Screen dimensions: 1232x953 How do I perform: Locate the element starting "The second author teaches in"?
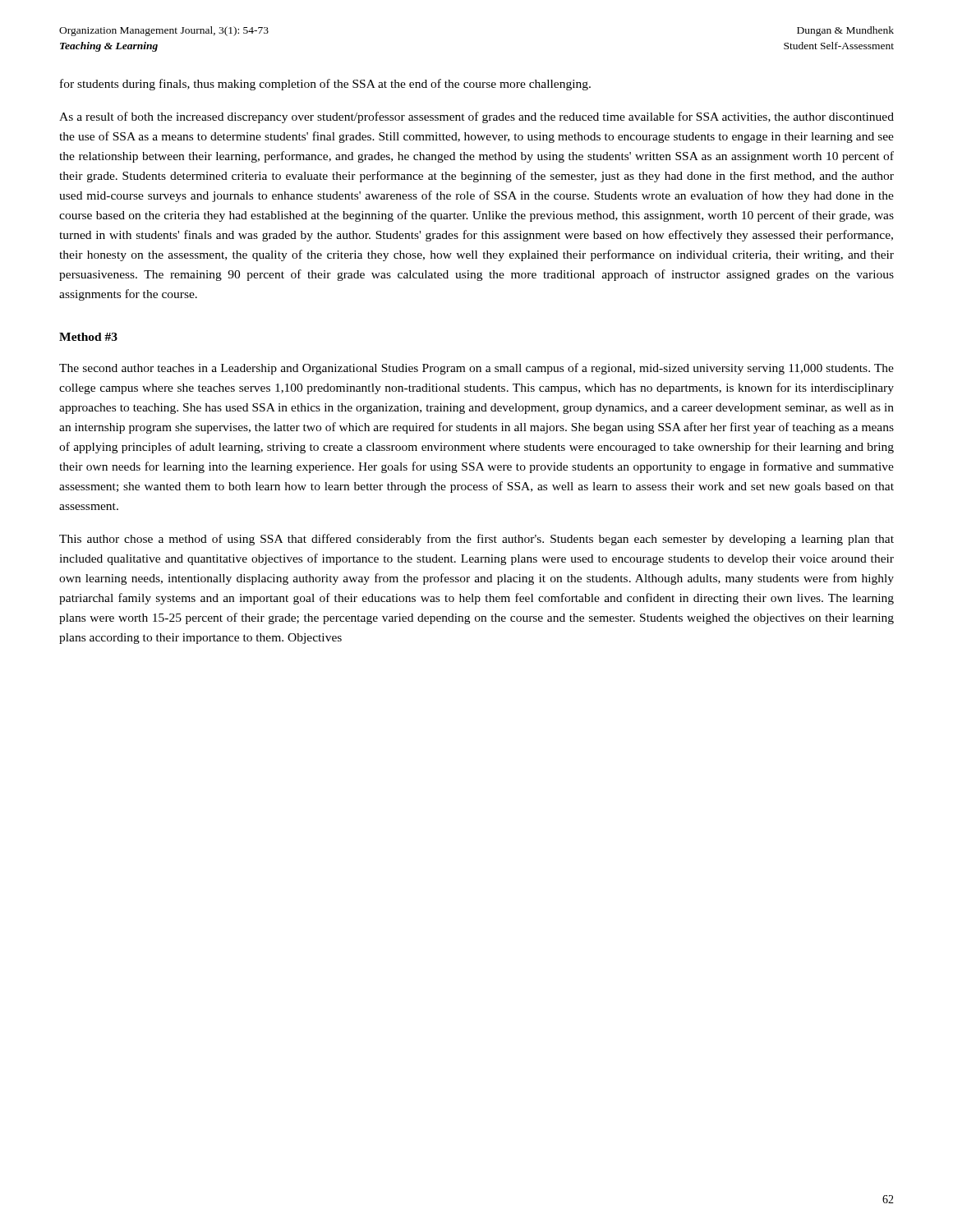coord(476,437)
